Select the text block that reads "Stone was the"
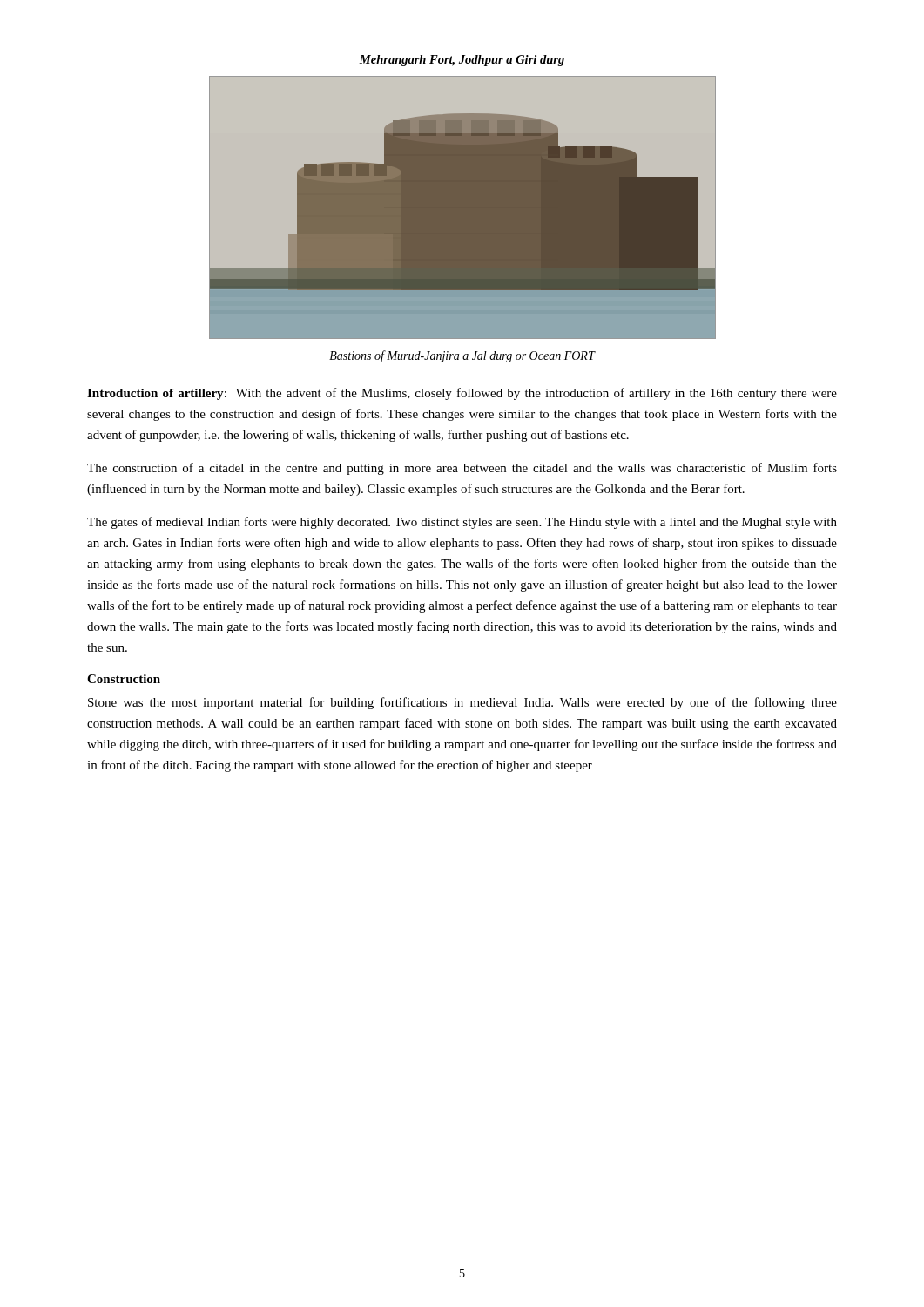Image resolution: width=924 pixels, height=1307 pixels. (462, 734)
